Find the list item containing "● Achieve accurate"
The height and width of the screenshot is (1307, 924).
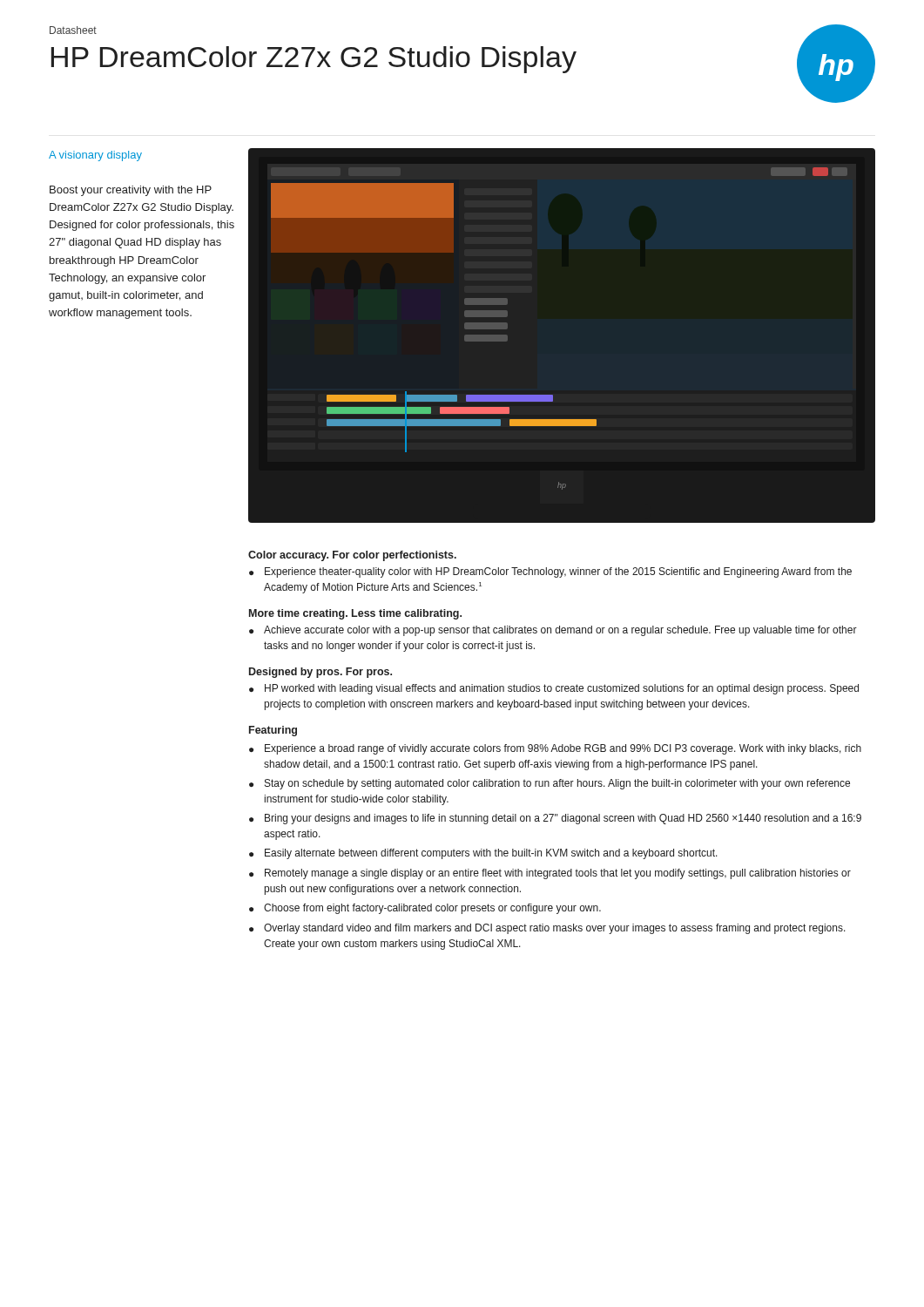click(562, 638)
